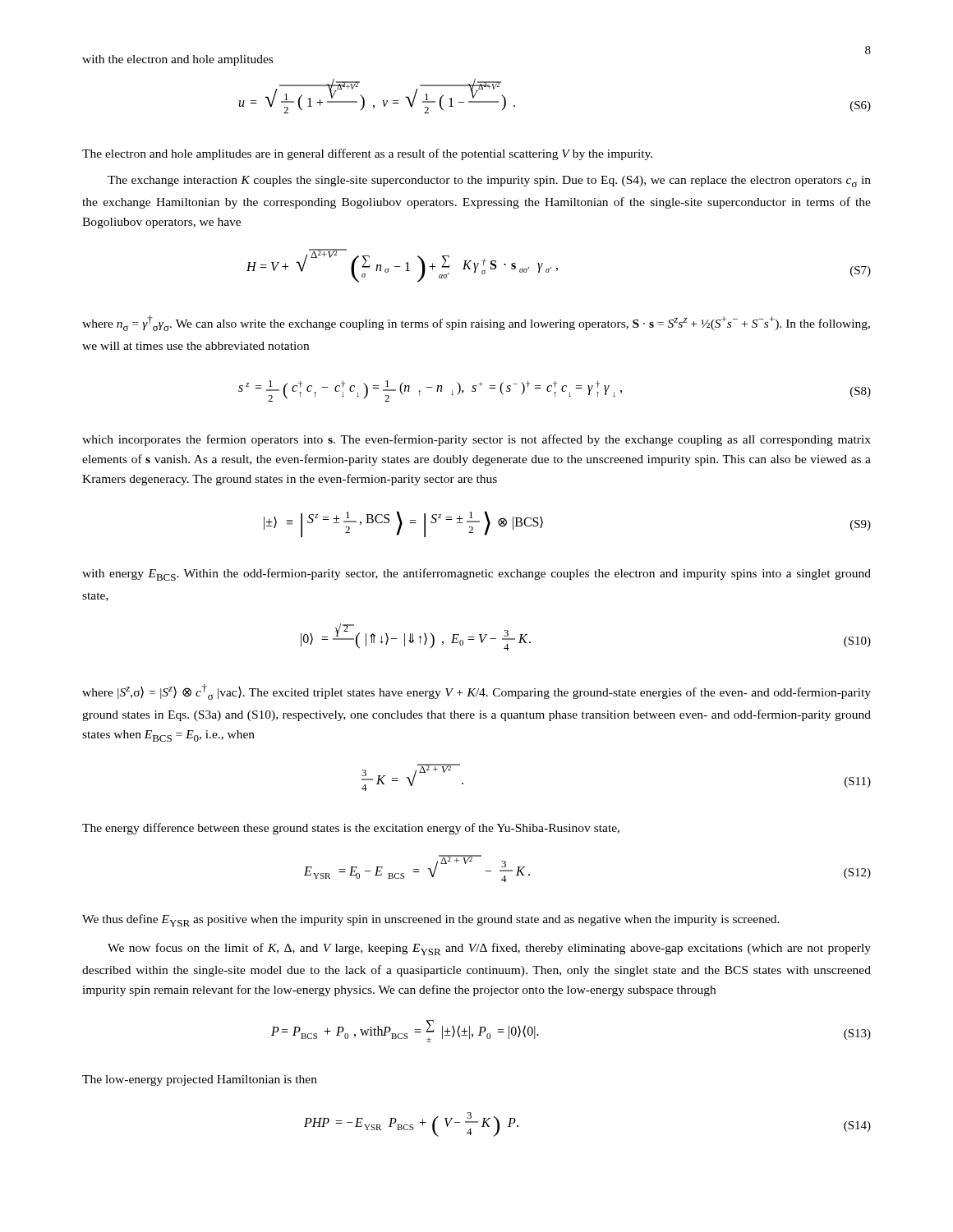Click on the text starting "u = √"
953x1232 pixels.
click(409, 97)
